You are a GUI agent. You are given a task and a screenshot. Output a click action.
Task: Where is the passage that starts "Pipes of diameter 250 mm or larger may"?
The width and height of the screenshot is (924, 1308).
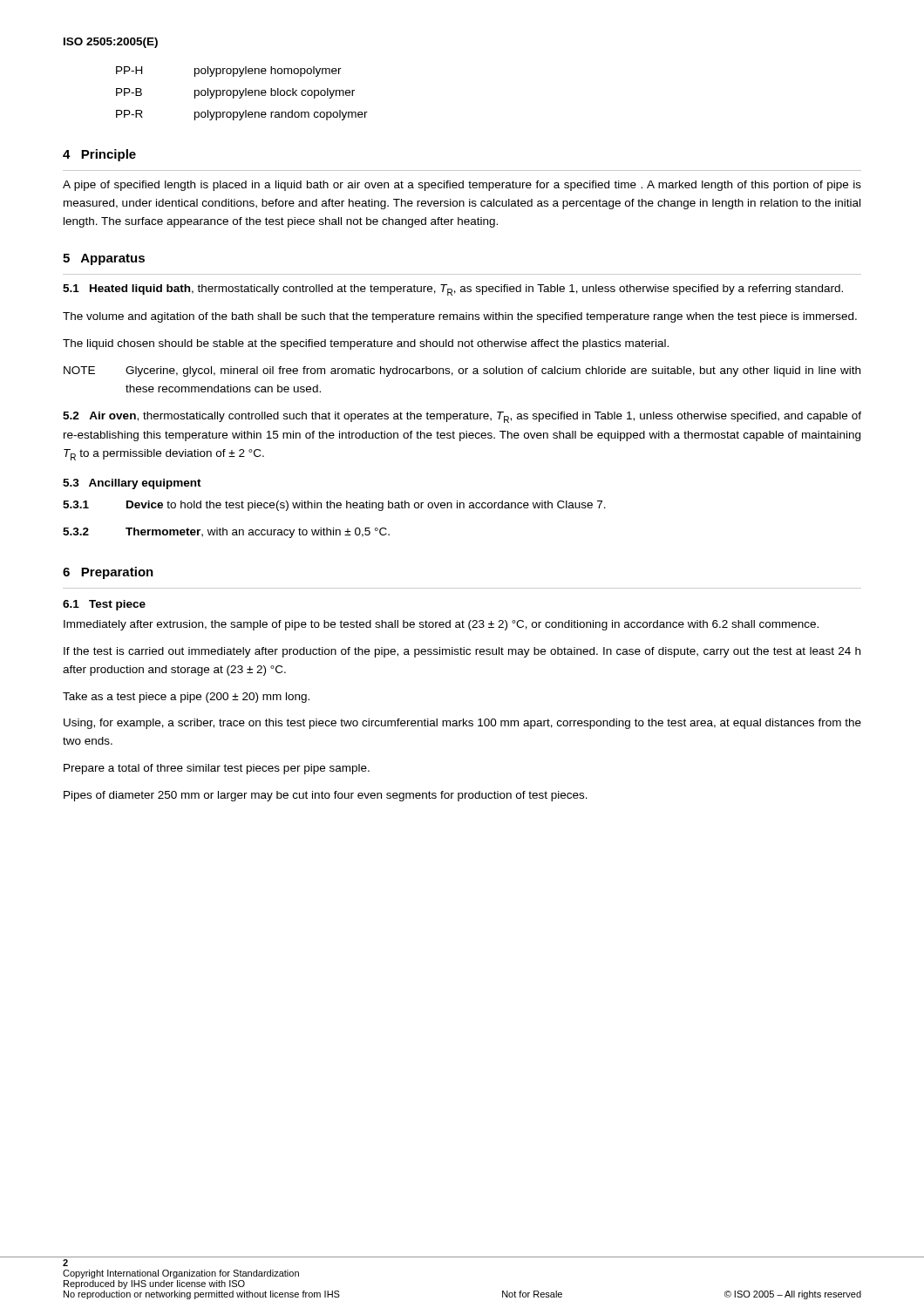tap(325, 795)
